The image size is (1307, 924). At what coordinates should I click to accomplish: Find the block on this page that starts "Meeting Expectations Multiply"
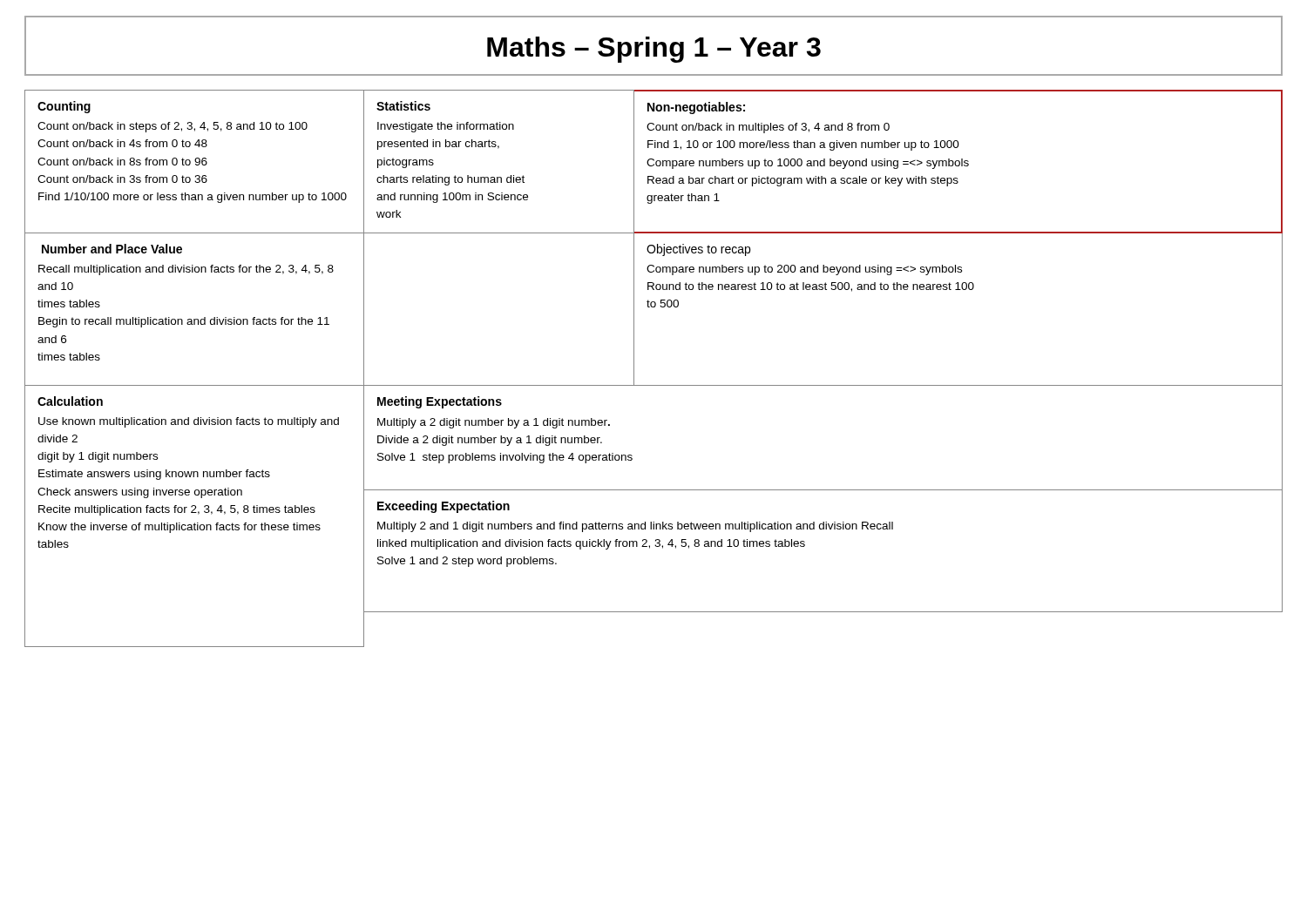click(x=440, y=402)
